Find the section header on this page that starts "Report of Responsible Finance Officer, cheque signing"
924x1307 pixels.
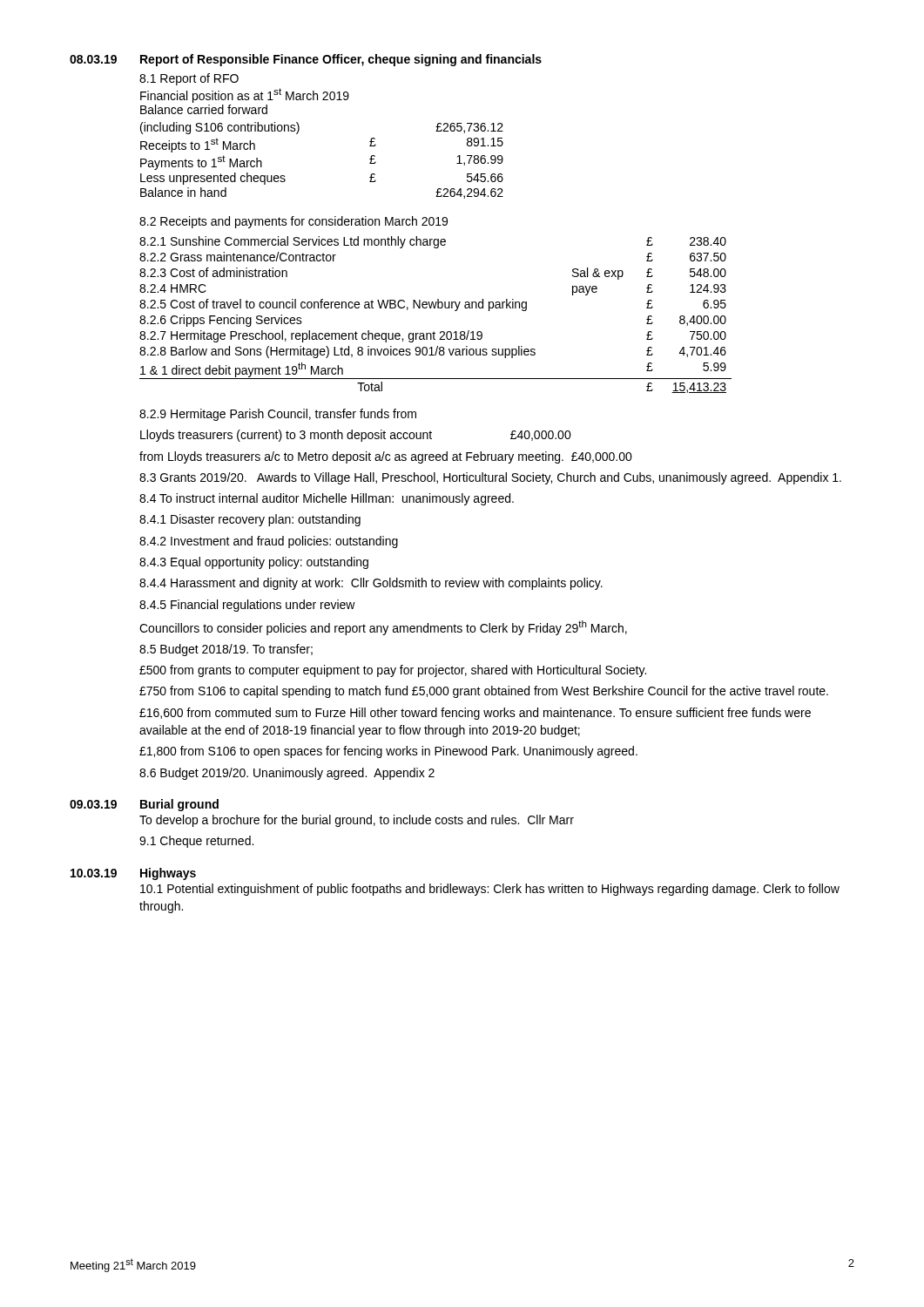(x=341, y=59)
